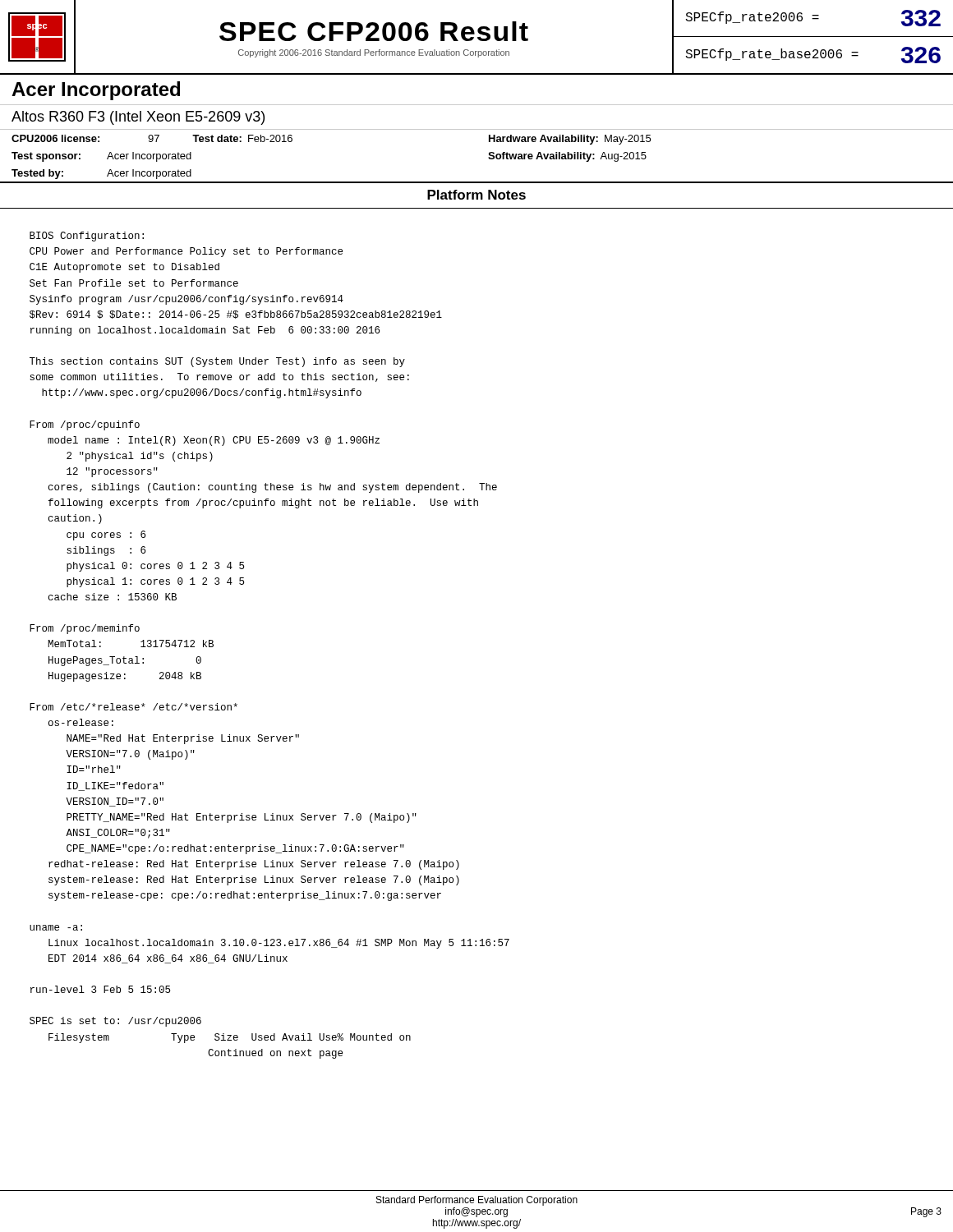Screen dimensions: 1232x953
Task: Locate the passage starting "Acer Incorporated"
Action: [96, 90]
